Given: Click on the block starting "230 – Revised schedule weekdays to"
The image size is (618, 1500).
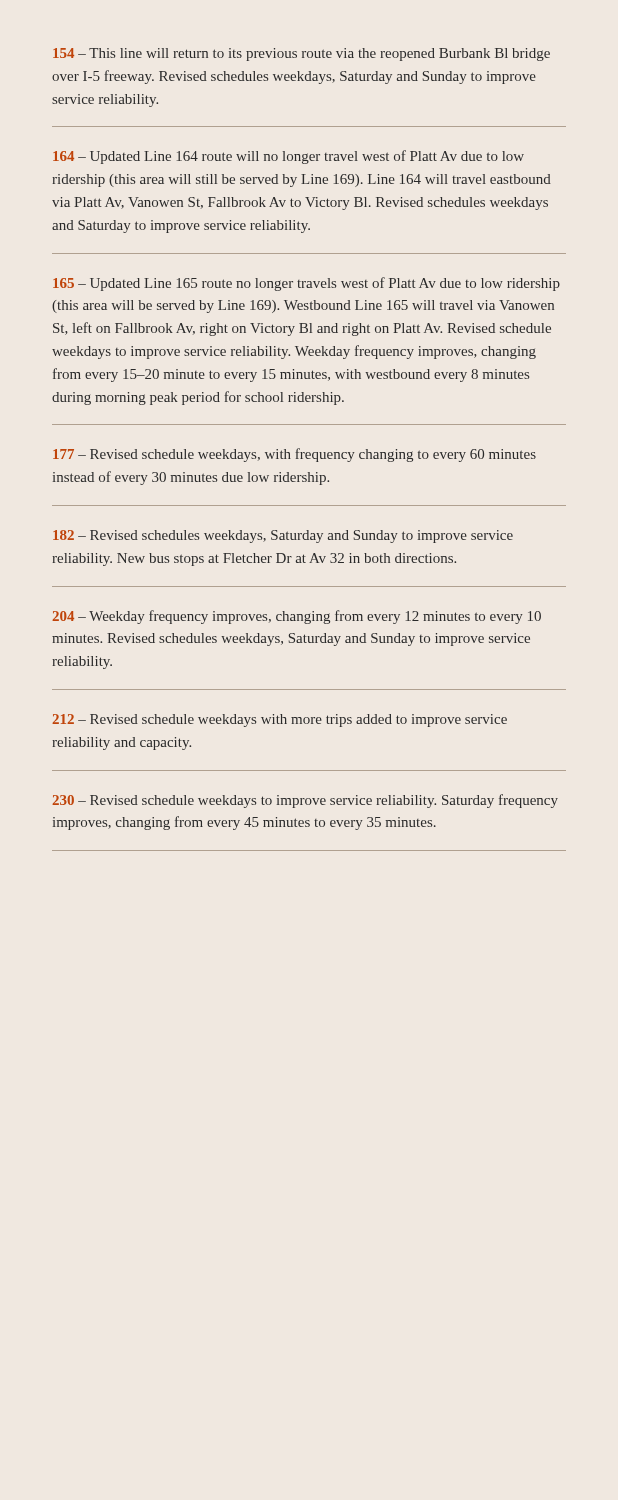Looking at the screenshot, I should pyautogui.click(x=309, y=811).
